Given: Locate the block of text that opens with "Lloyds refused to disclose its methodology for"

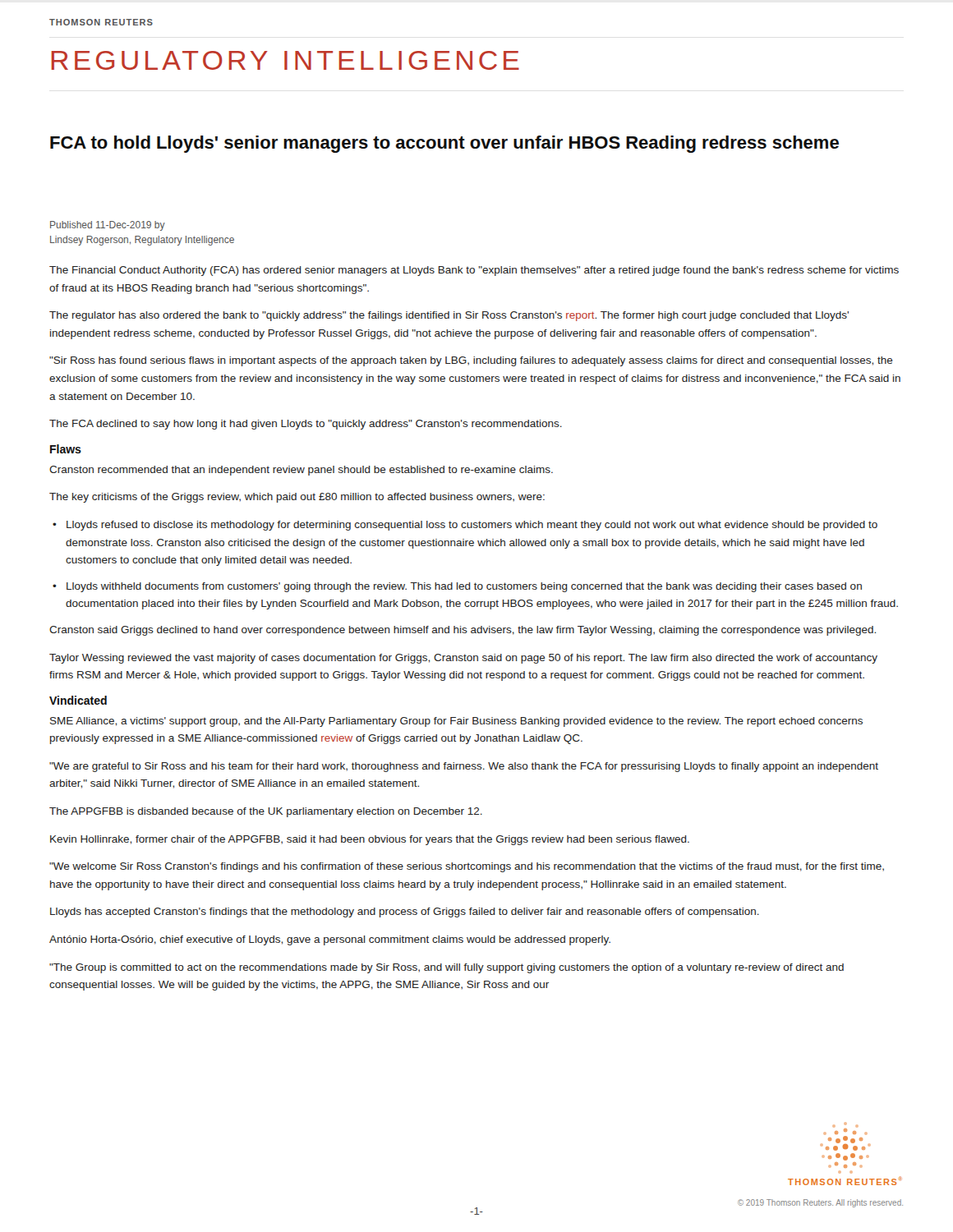Looking at the screenshot, I should [472, 542].
